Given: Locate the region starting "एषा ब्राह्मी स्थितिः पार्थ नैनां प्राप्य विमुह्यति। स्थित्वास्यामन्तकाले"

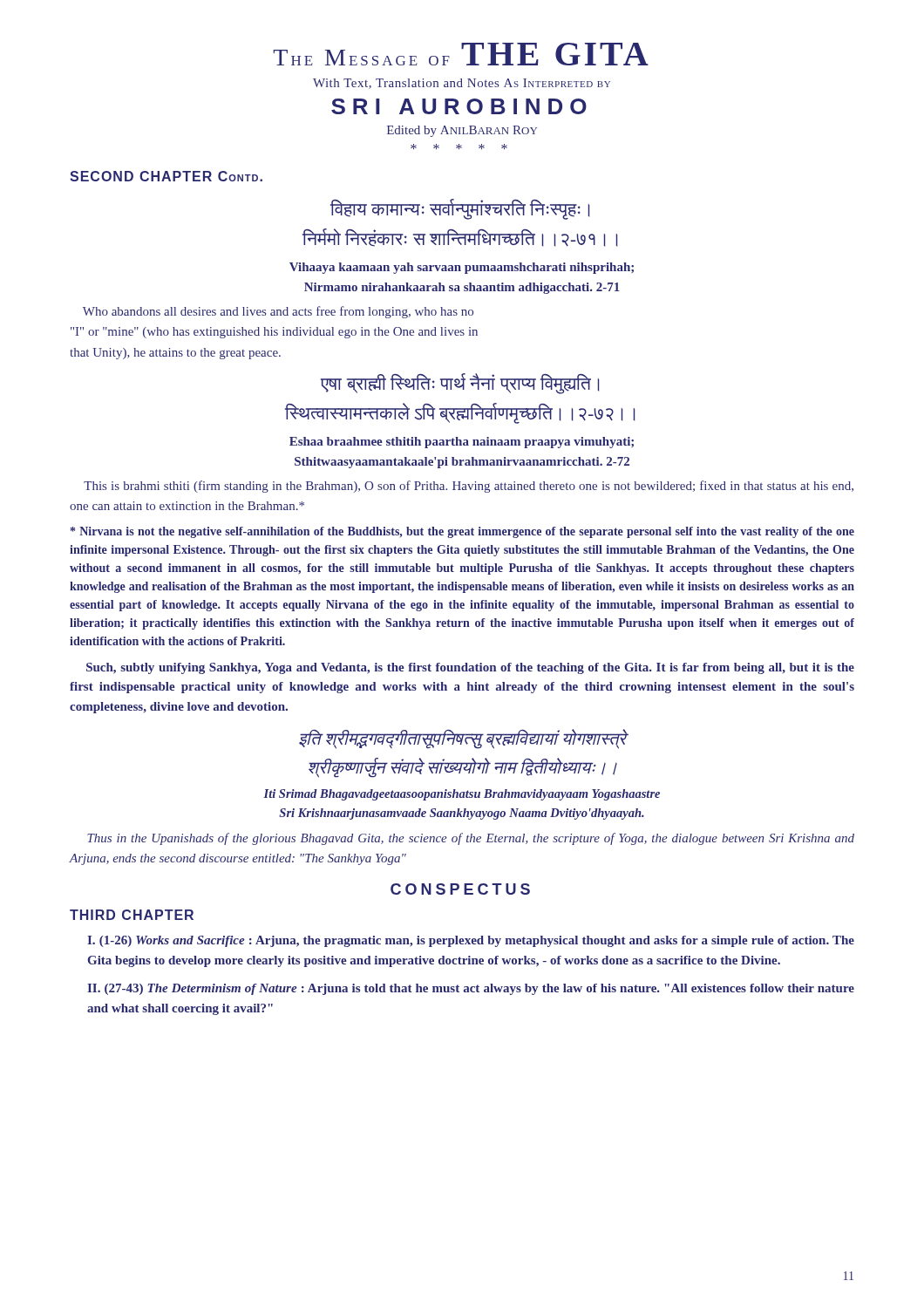Looking at the screenshot, I should pos(462,398).
